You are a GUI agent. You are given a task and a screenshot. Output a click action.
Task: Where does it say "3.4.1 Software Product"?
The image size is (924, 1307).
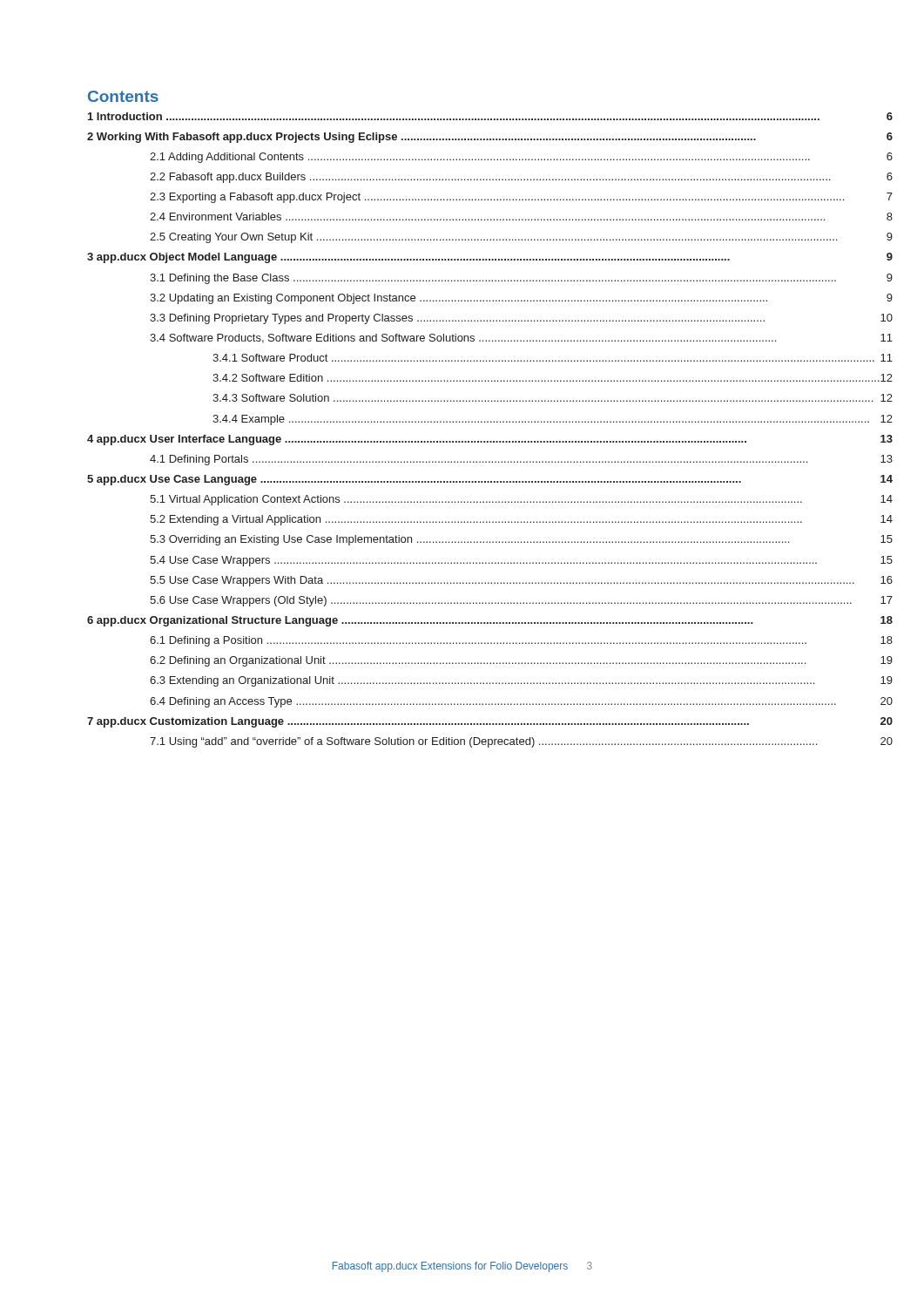(x=490, y=358)
